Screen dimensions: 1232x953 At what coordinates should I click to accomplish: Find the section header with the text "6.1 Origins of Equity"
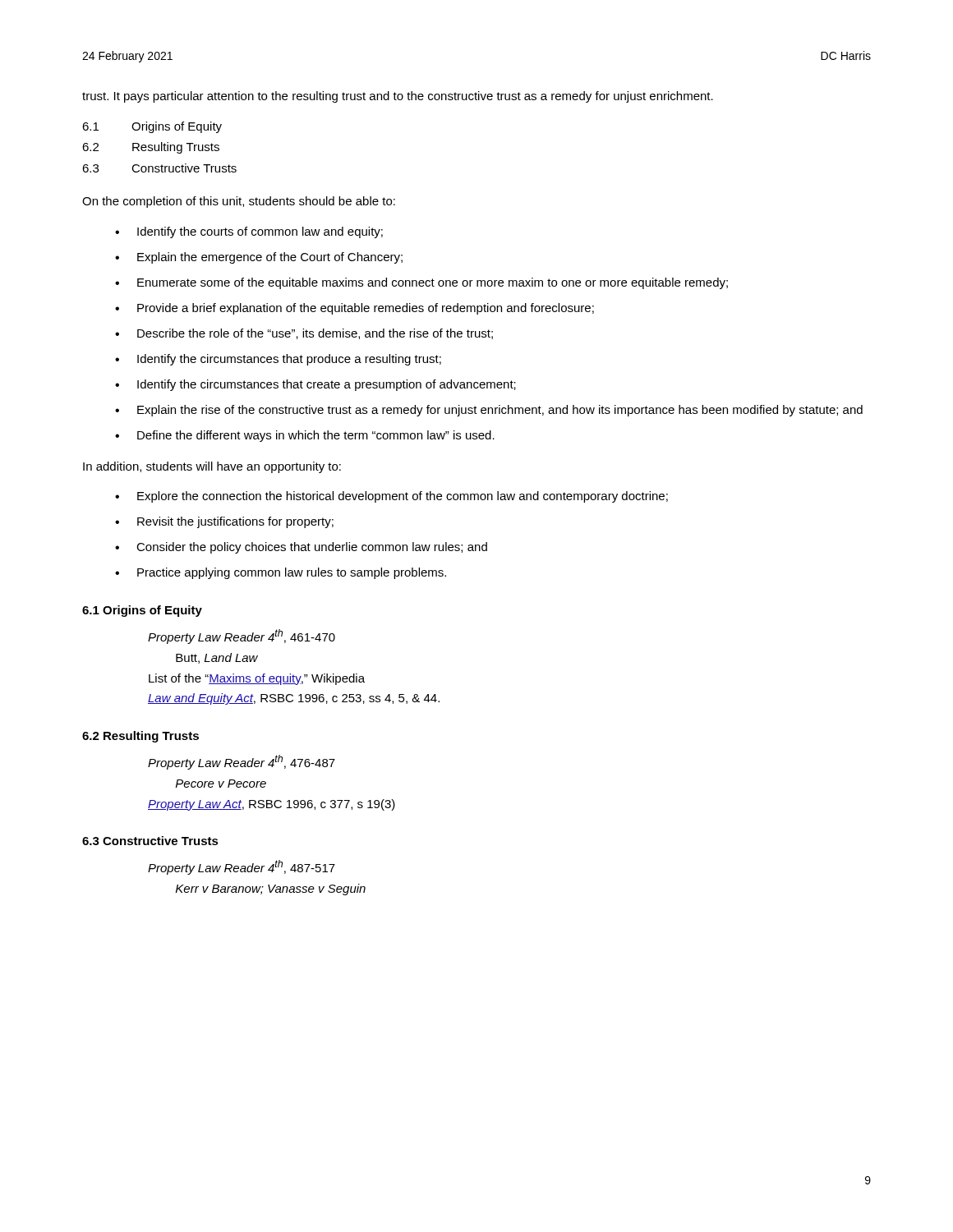(x=142, y=610)
